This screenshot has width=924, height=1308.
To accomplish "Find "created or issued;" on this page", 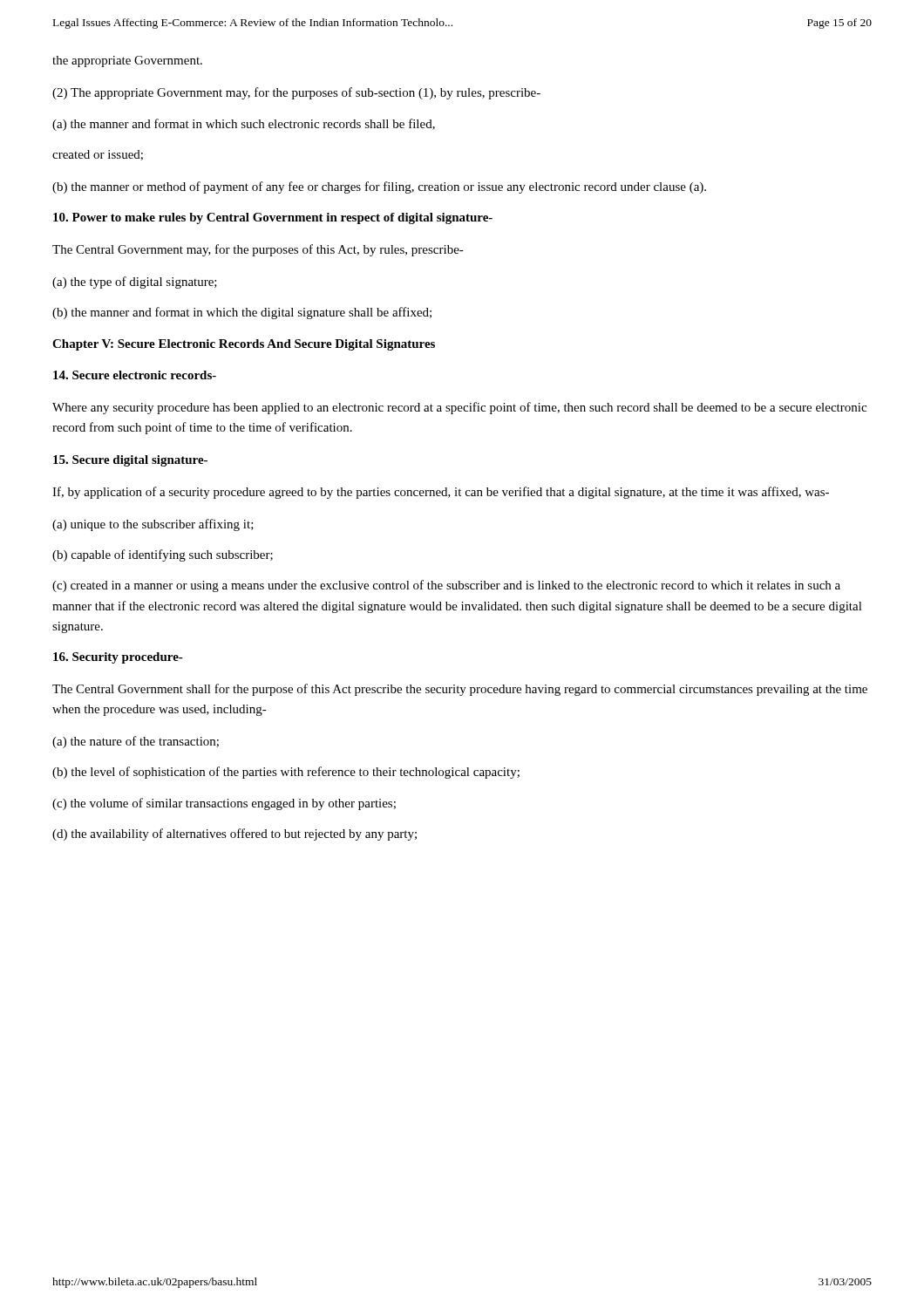I will 98,154.
